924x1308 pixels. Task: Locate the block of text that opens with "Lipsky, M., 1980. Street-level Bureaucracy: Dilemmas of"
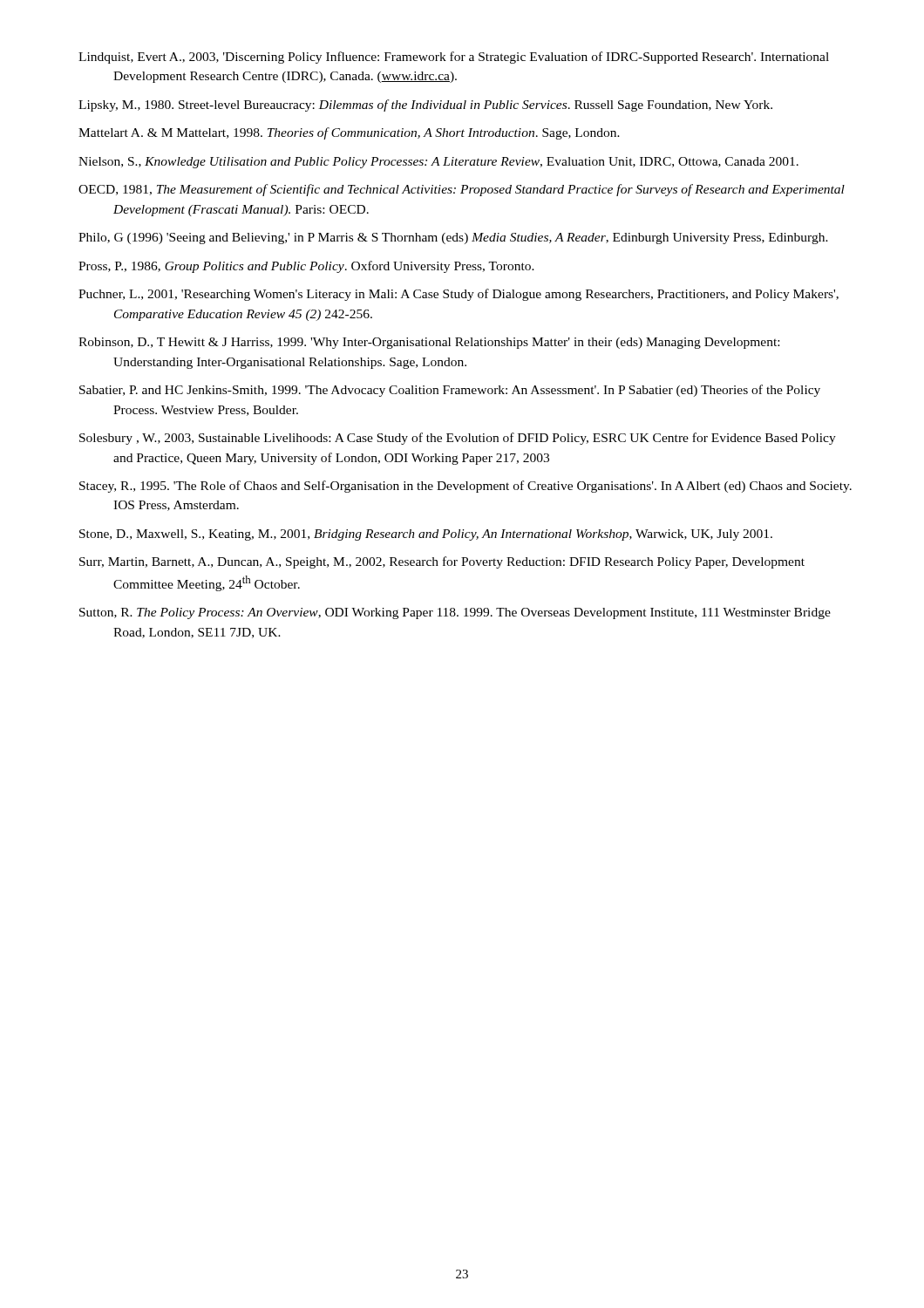pyautogui.click(x=426, y=104)
